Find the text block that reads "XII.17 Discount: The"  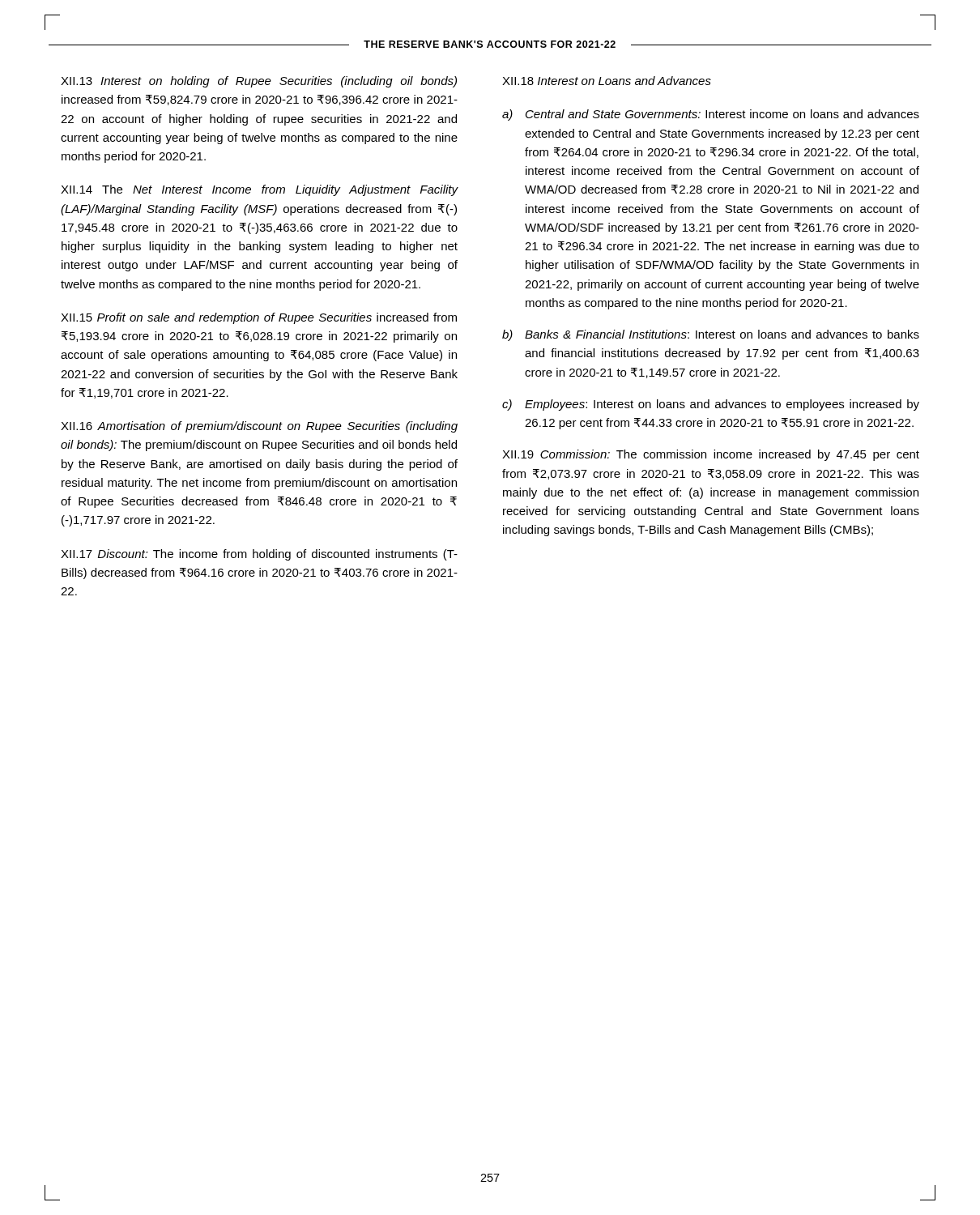pos(259,572)
